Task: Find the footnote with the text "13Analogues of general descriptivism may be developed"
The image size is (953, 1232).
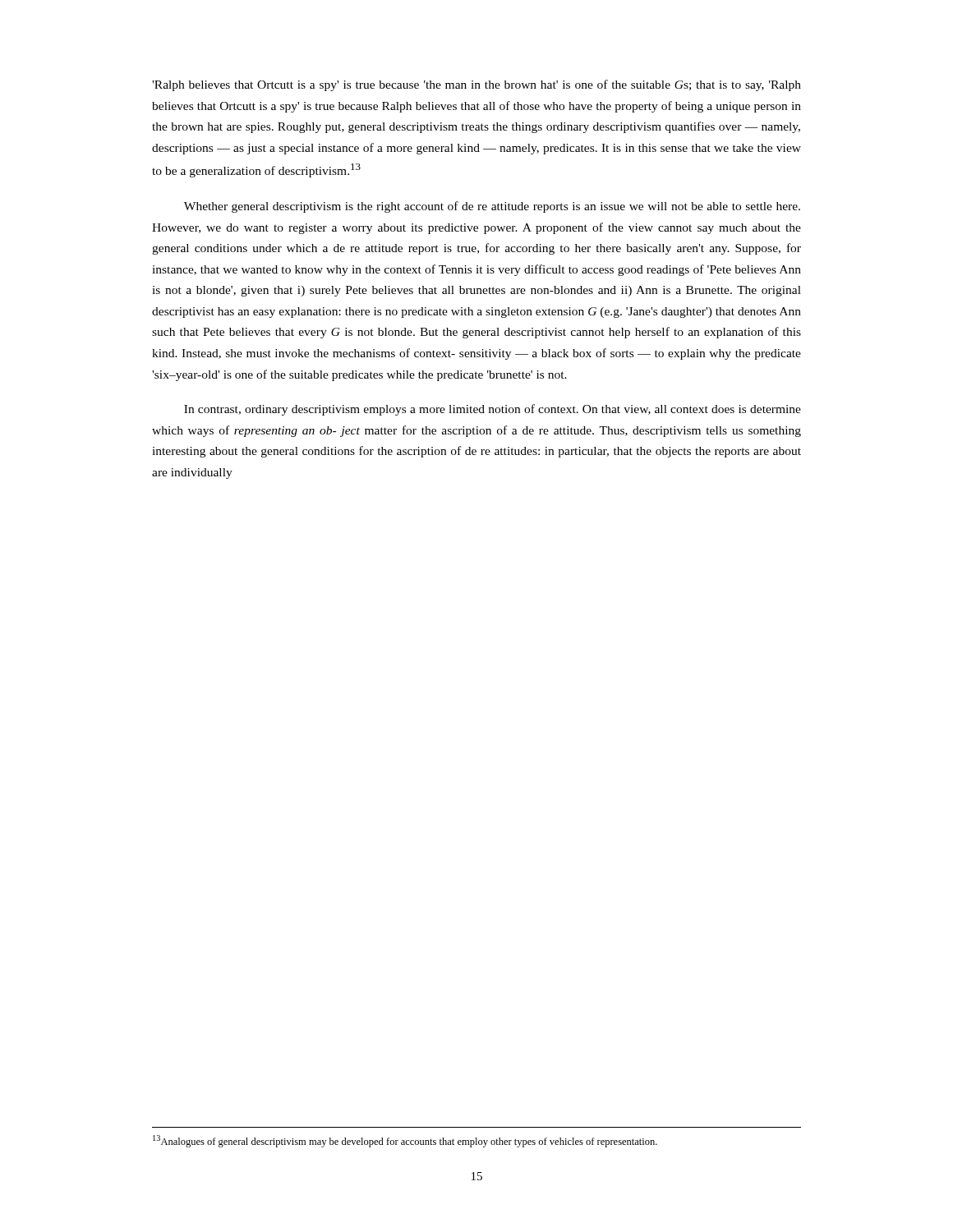Action: click(x=405, y=1141)
